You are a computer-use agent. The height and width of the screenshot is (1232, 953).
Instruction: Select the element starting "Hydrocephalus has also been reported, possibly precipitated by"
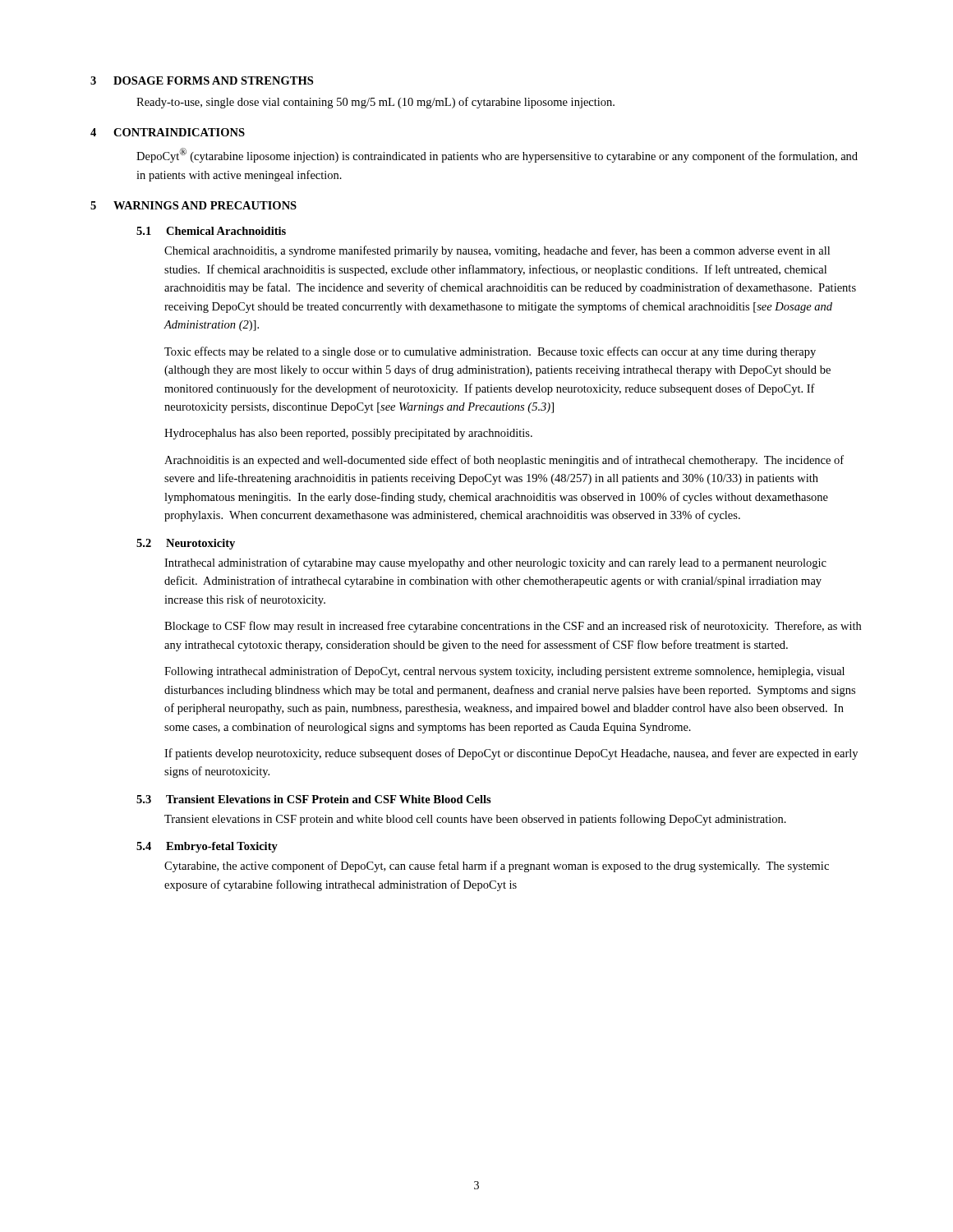tap(349, 433)
